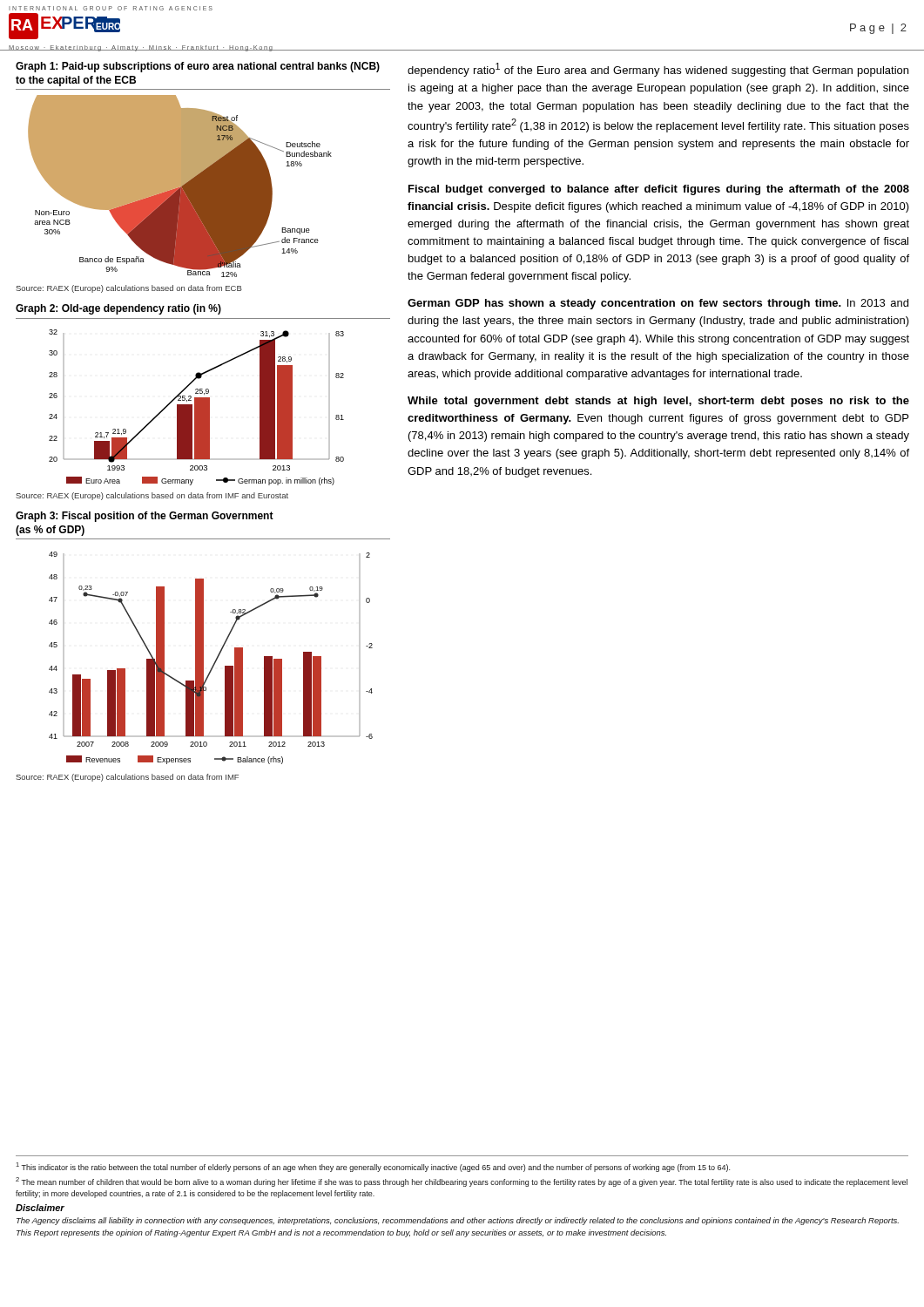This screenshot has width=924, height=1307.
Task: Locate the caption that reads "Graph 1: Paid-up subscriptions"
Action: (x=198, y=73)
